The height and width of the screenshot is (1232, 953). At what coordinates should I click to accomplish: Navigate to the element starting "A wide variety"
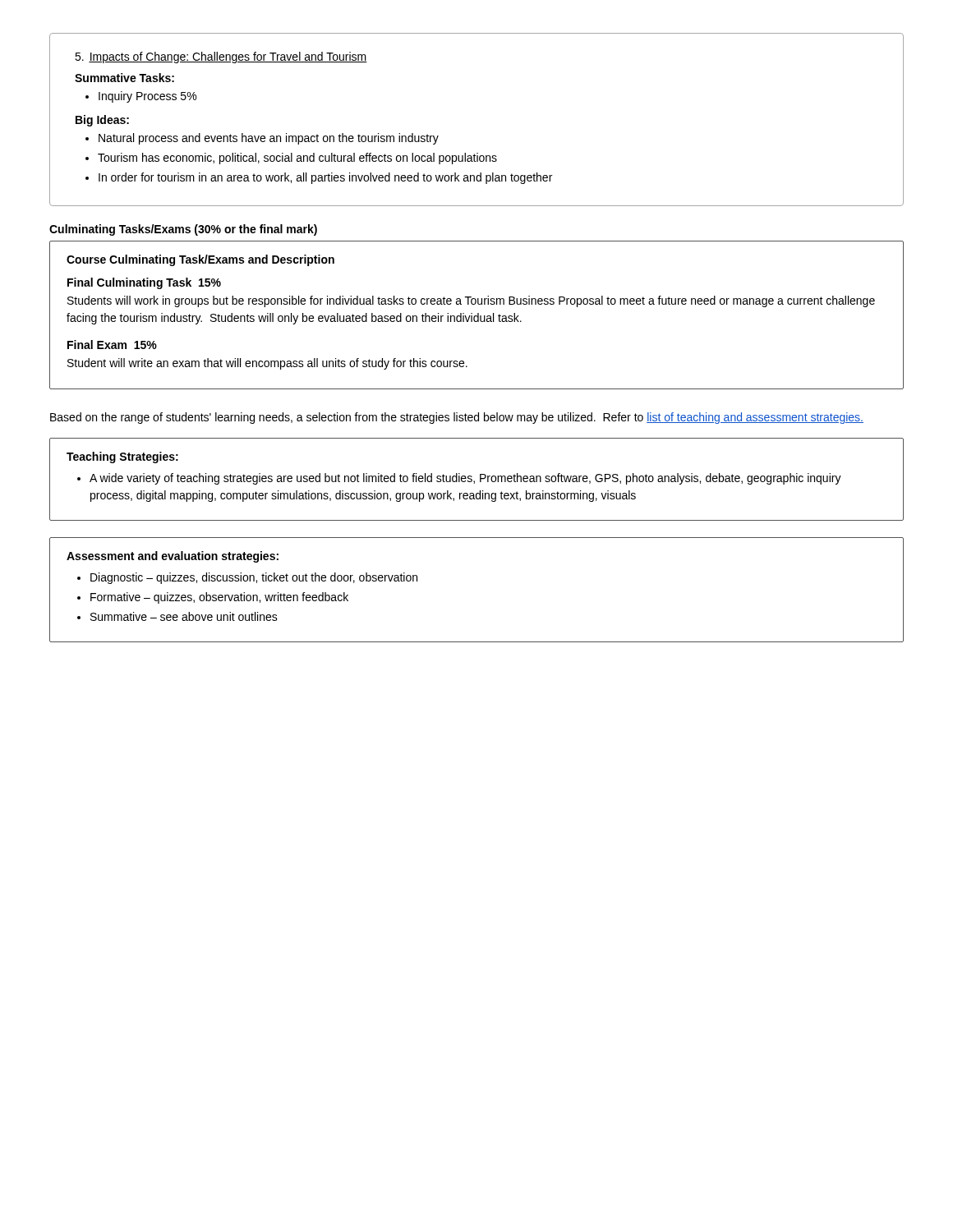(x=476, y=487)
